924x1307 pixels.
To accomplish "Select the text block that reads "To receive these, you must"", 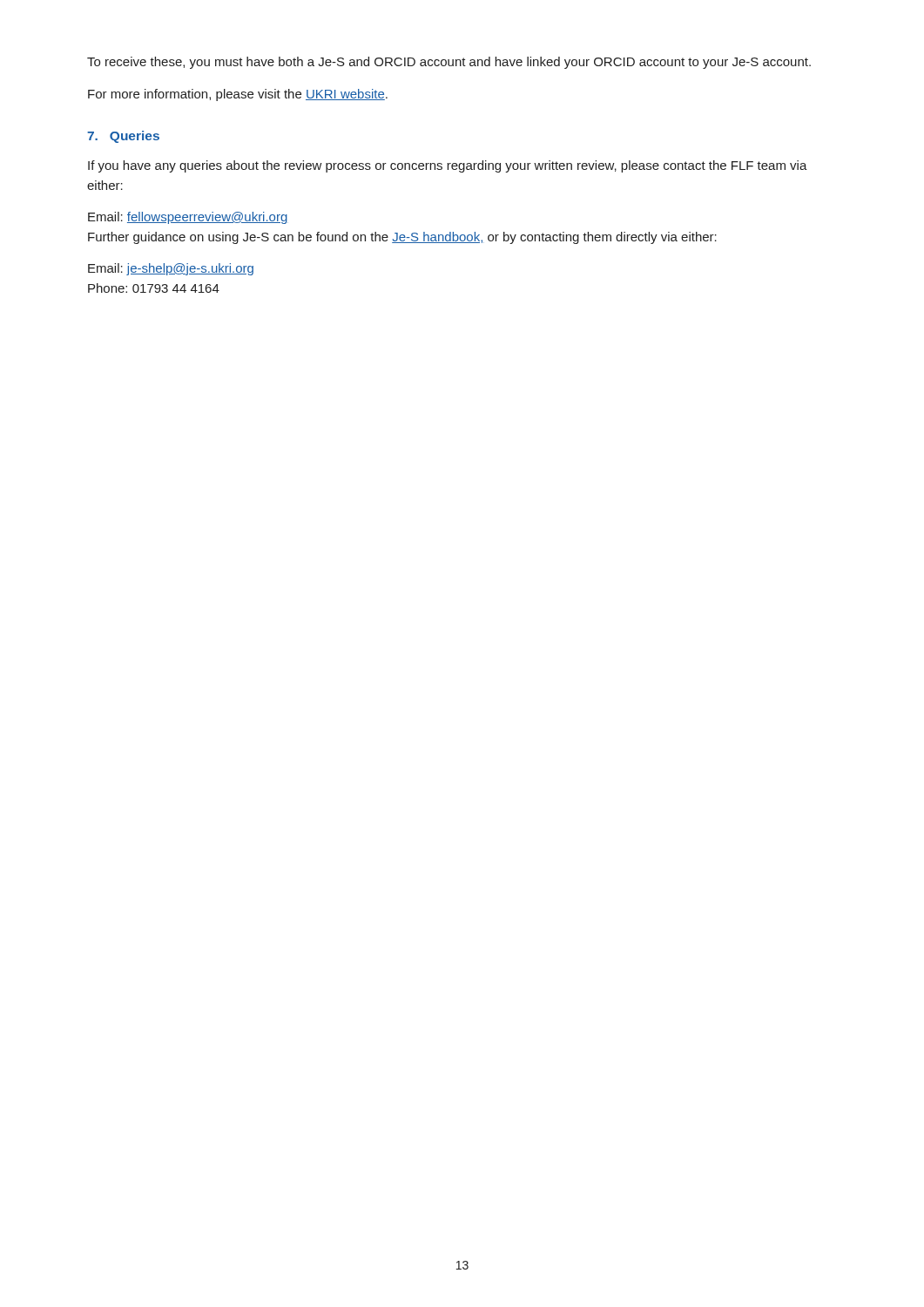I will [x=449, y=61].
